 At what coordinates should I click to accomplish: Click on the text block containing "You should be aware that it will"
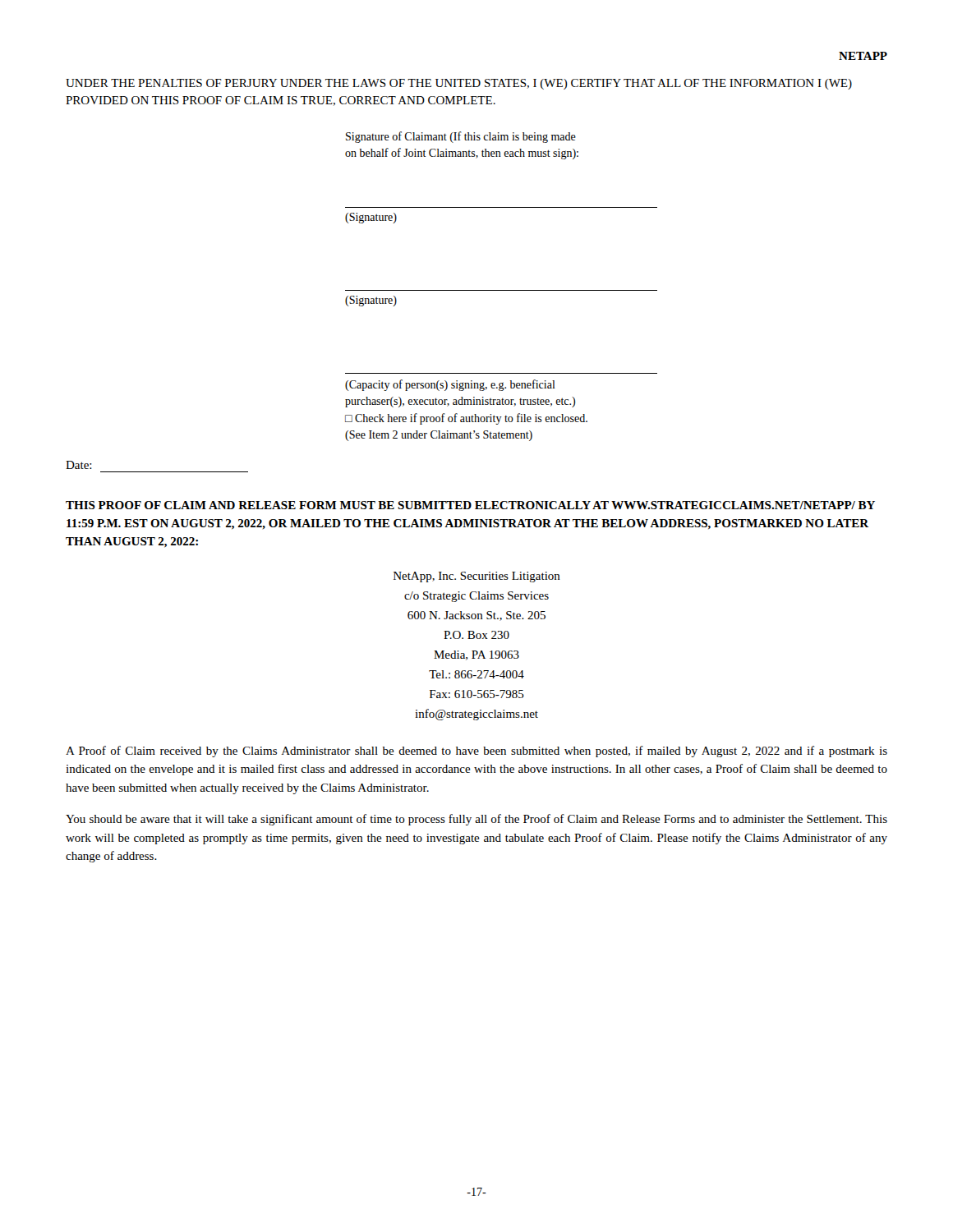(x=476, y=837)
